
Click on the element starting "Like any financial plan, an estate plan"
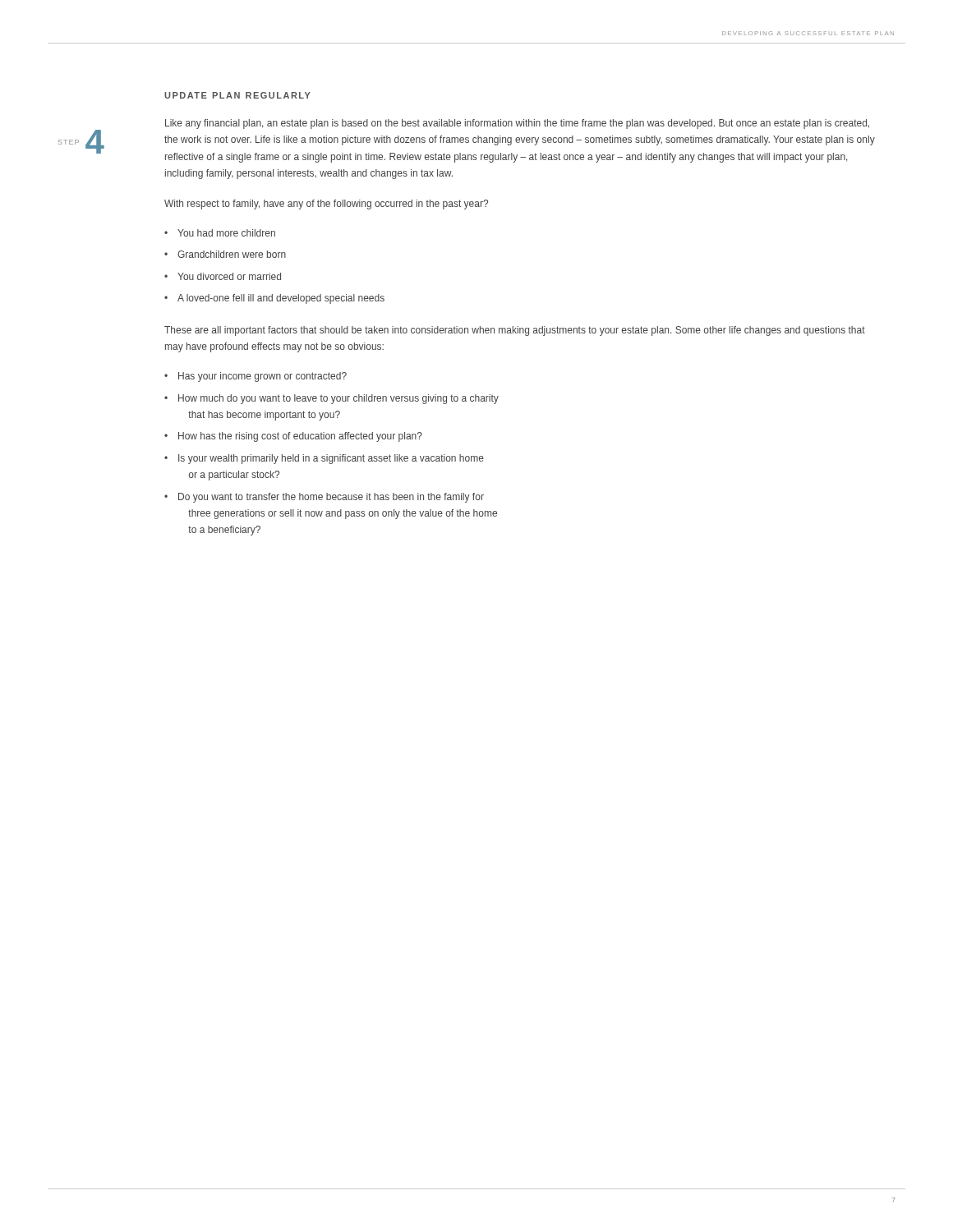coord(519,148)
